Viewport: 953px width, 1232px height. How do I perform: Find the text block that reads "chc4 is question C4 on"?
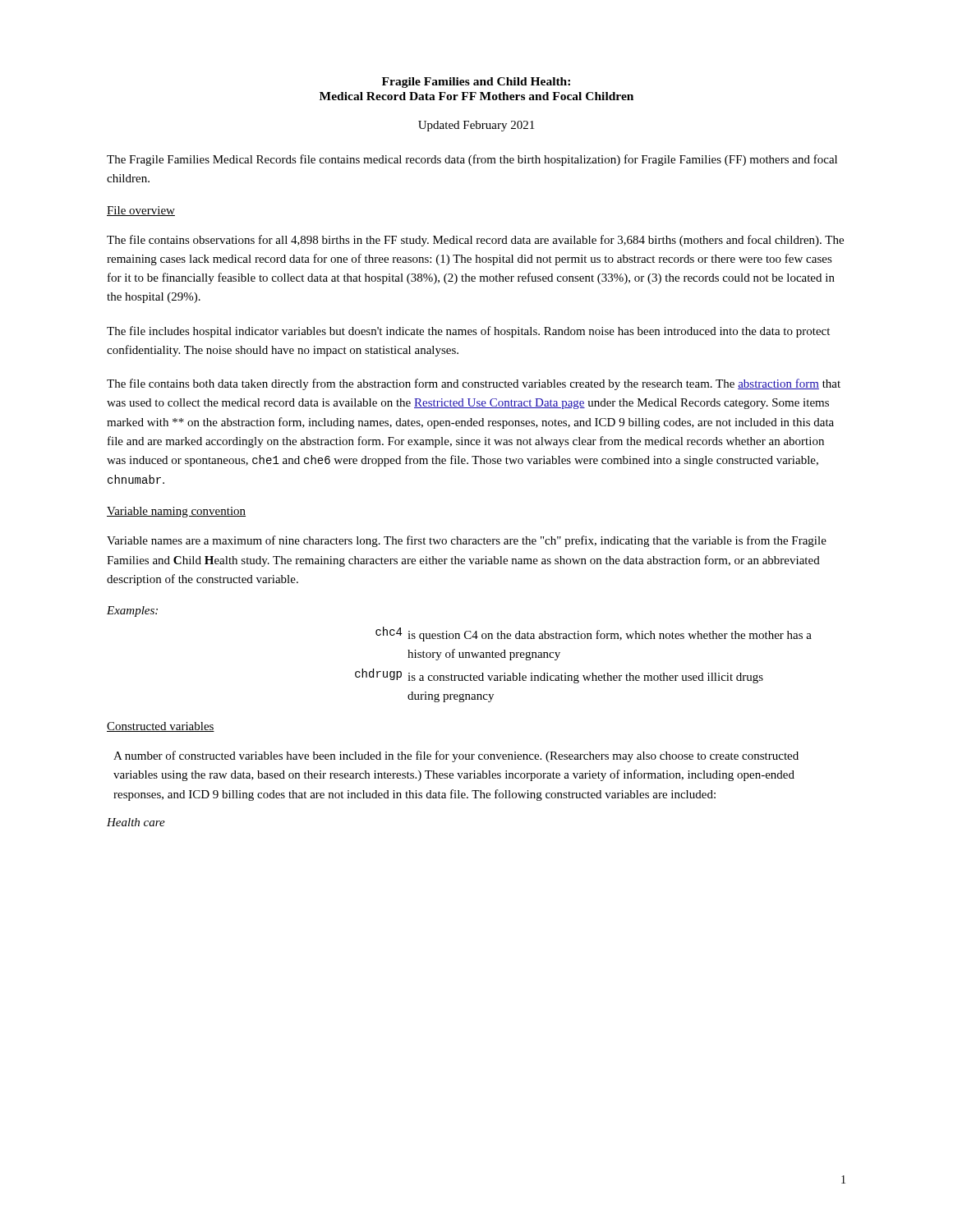[x=534, y=665]
